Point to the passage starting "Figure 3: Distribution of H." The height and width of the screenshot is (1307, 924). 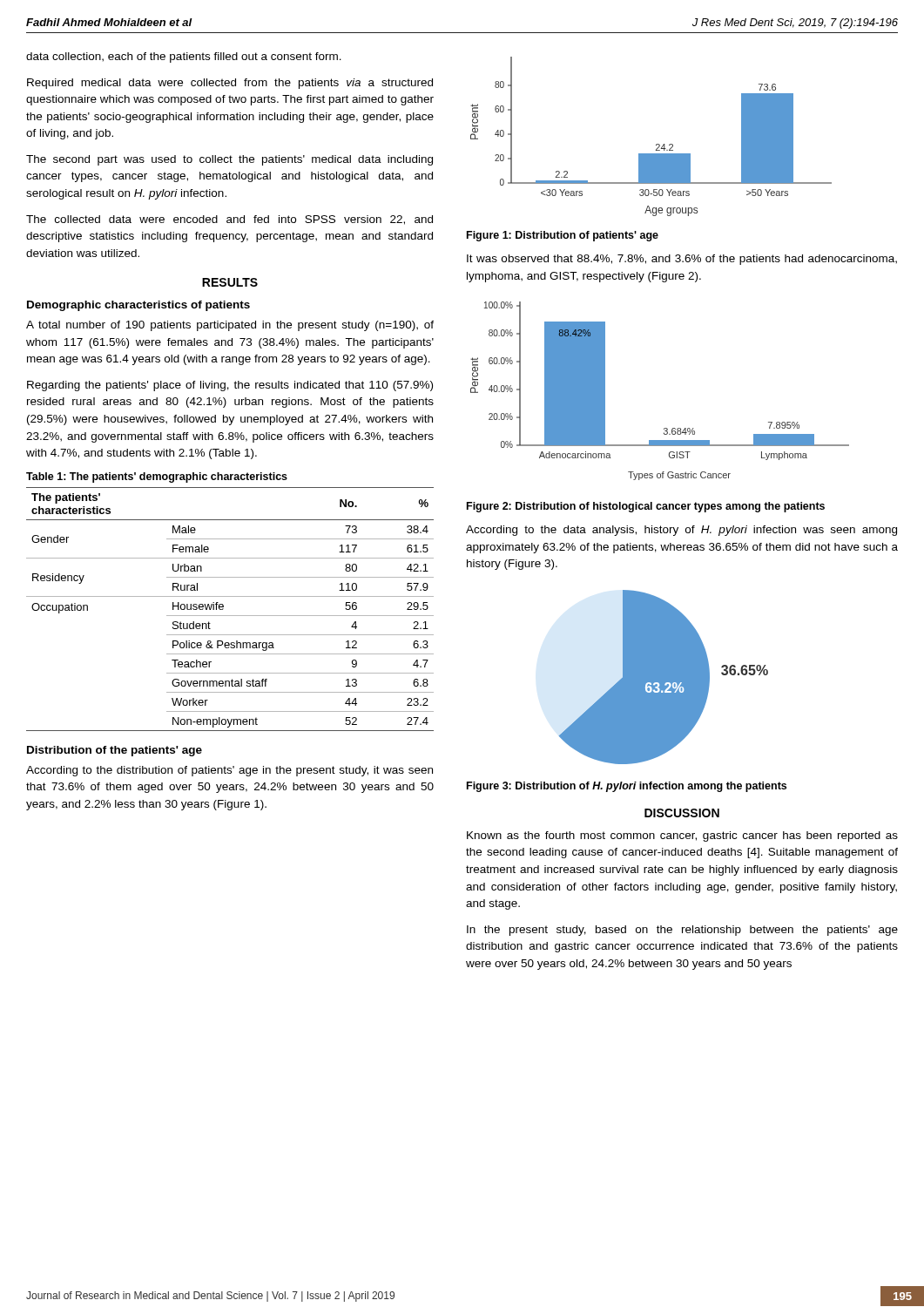(626, 786)
